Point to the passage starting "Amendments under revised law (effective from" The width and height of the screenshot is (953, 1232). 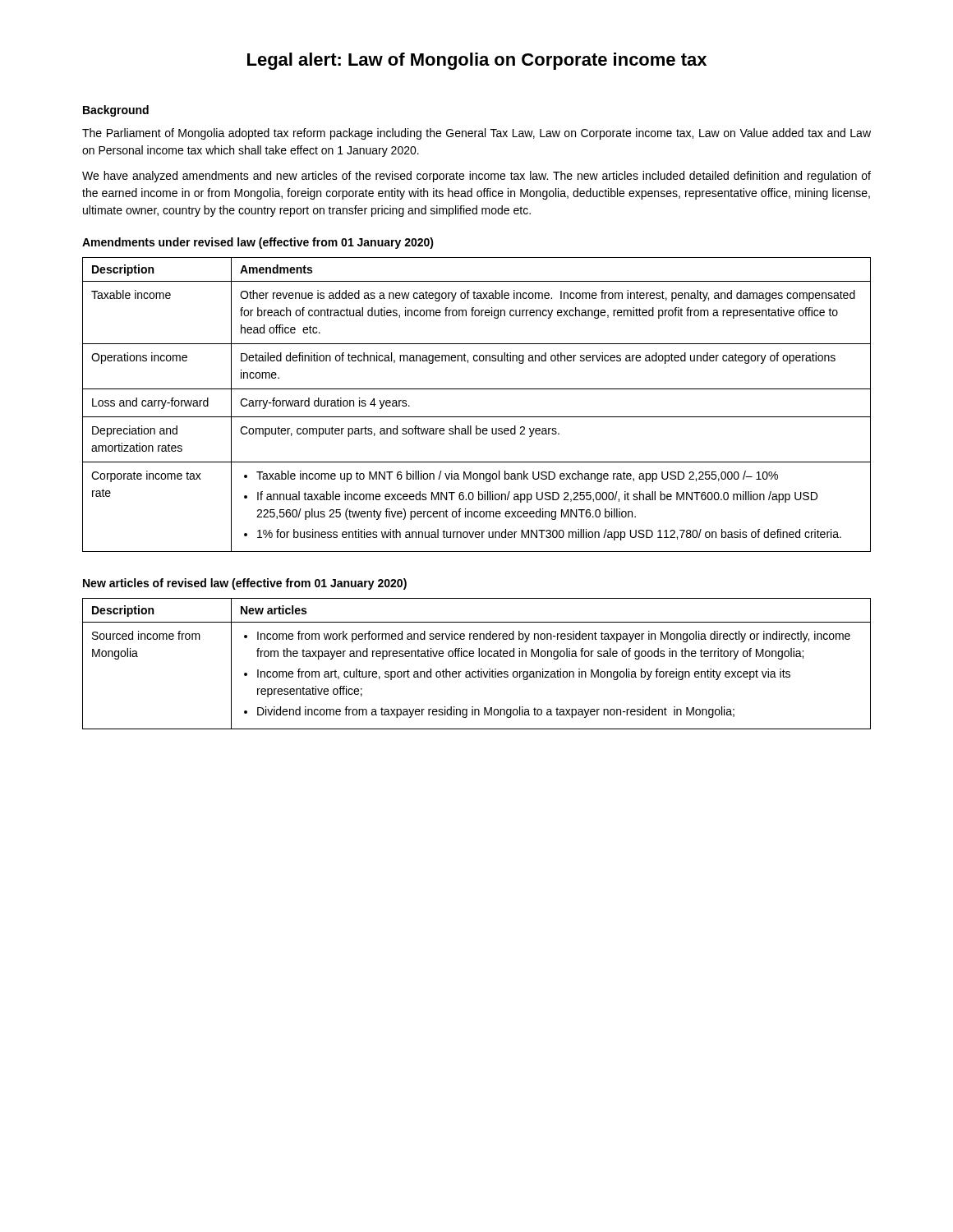258,243
